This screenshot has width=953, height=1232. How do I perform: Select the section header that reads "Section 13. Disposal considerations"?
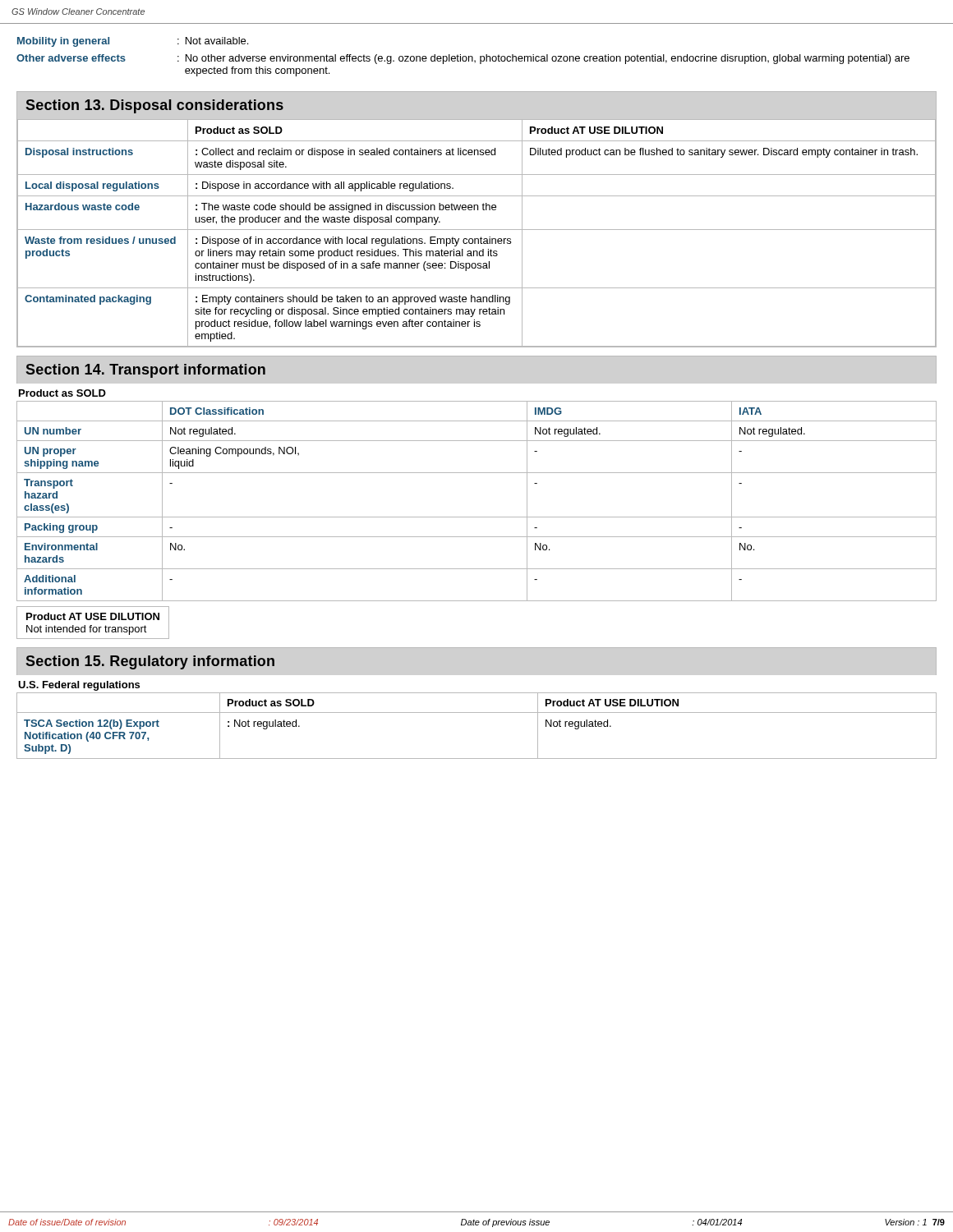tap(155, 105)
